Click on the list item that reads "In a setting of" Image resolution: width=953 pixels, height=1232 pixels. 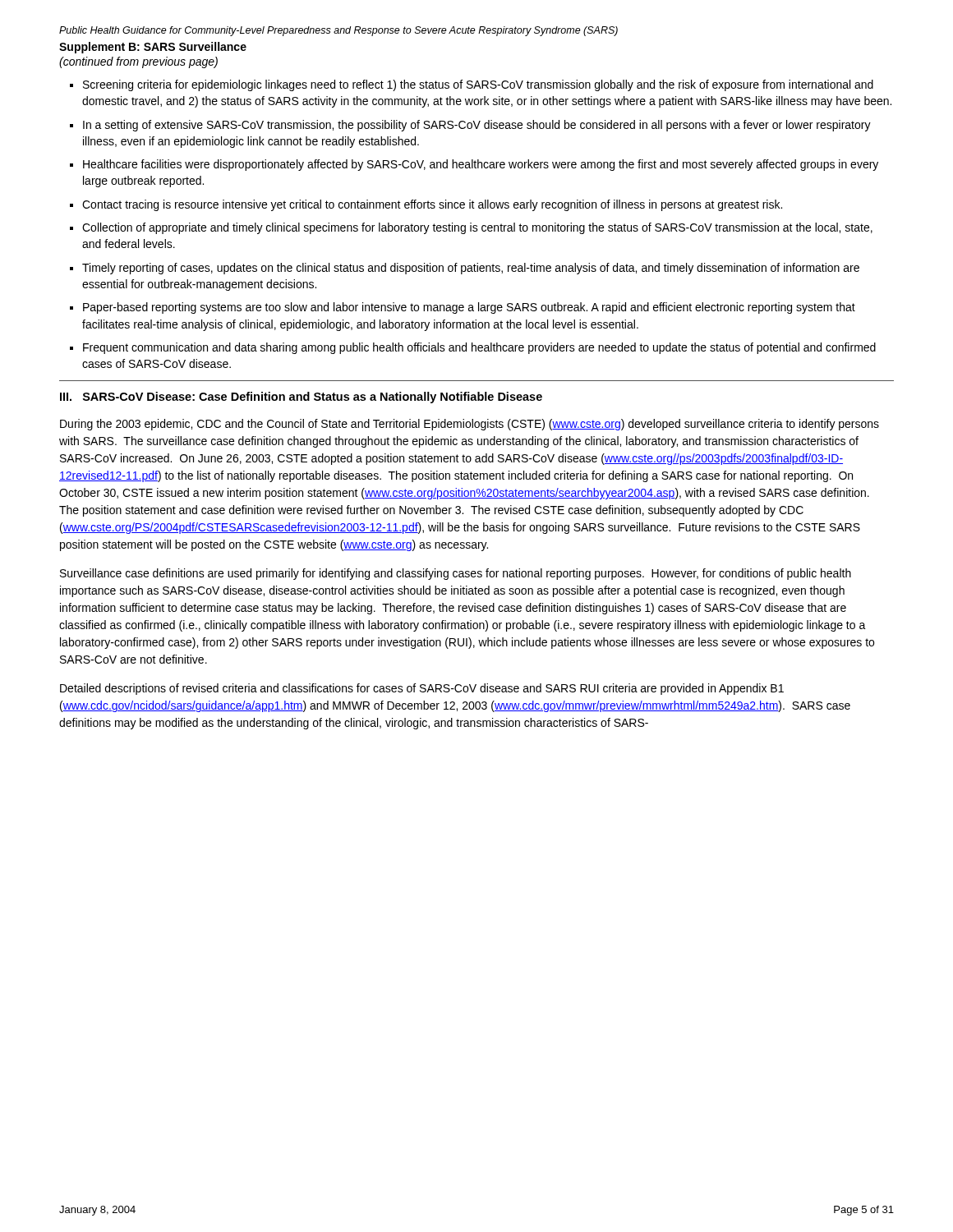[476, 133]
